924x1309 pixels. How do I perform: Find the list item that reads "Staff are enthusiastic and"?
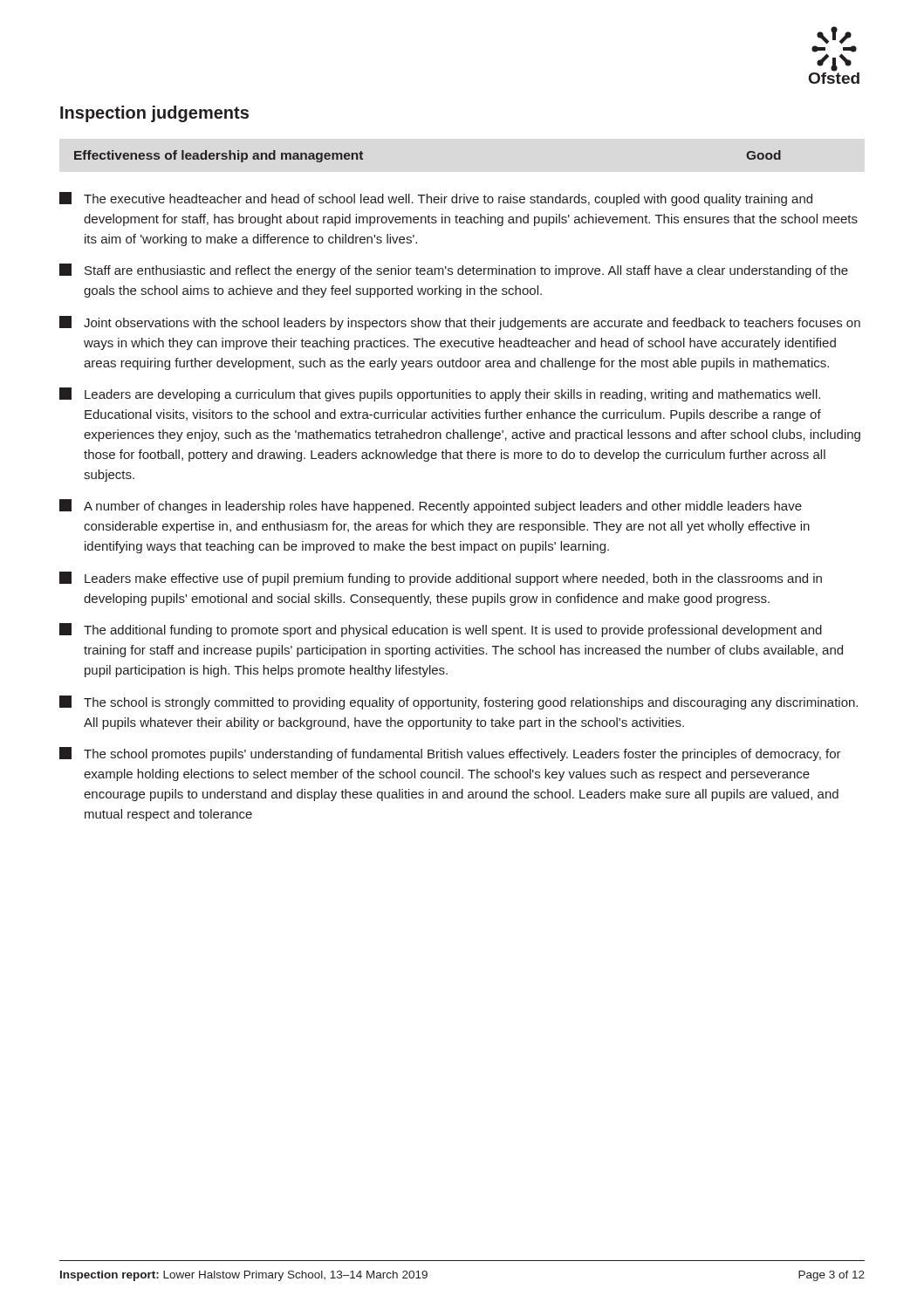click(462, 281)
